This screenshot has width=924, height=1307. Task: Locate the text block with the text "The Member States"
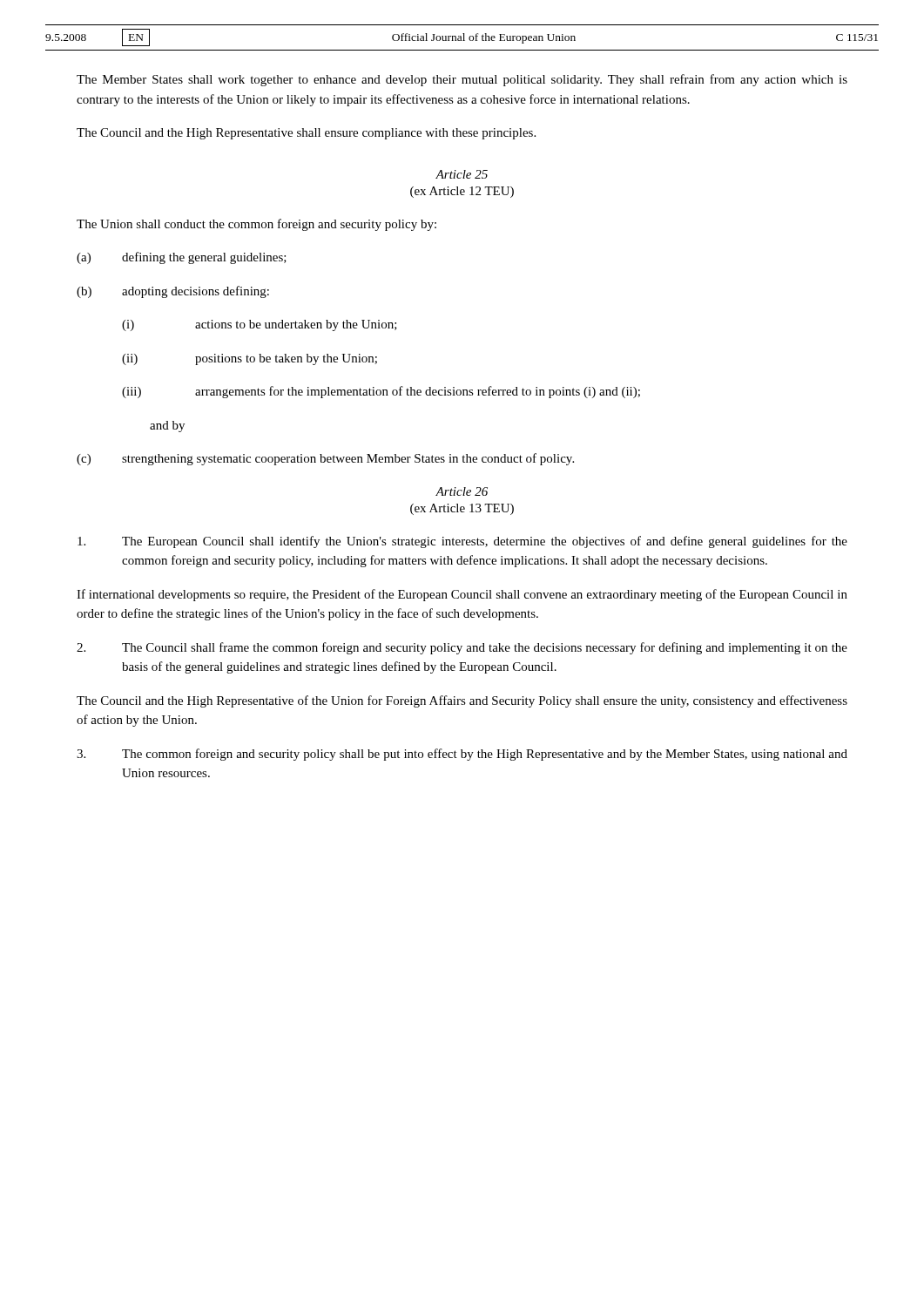point(462,89)
